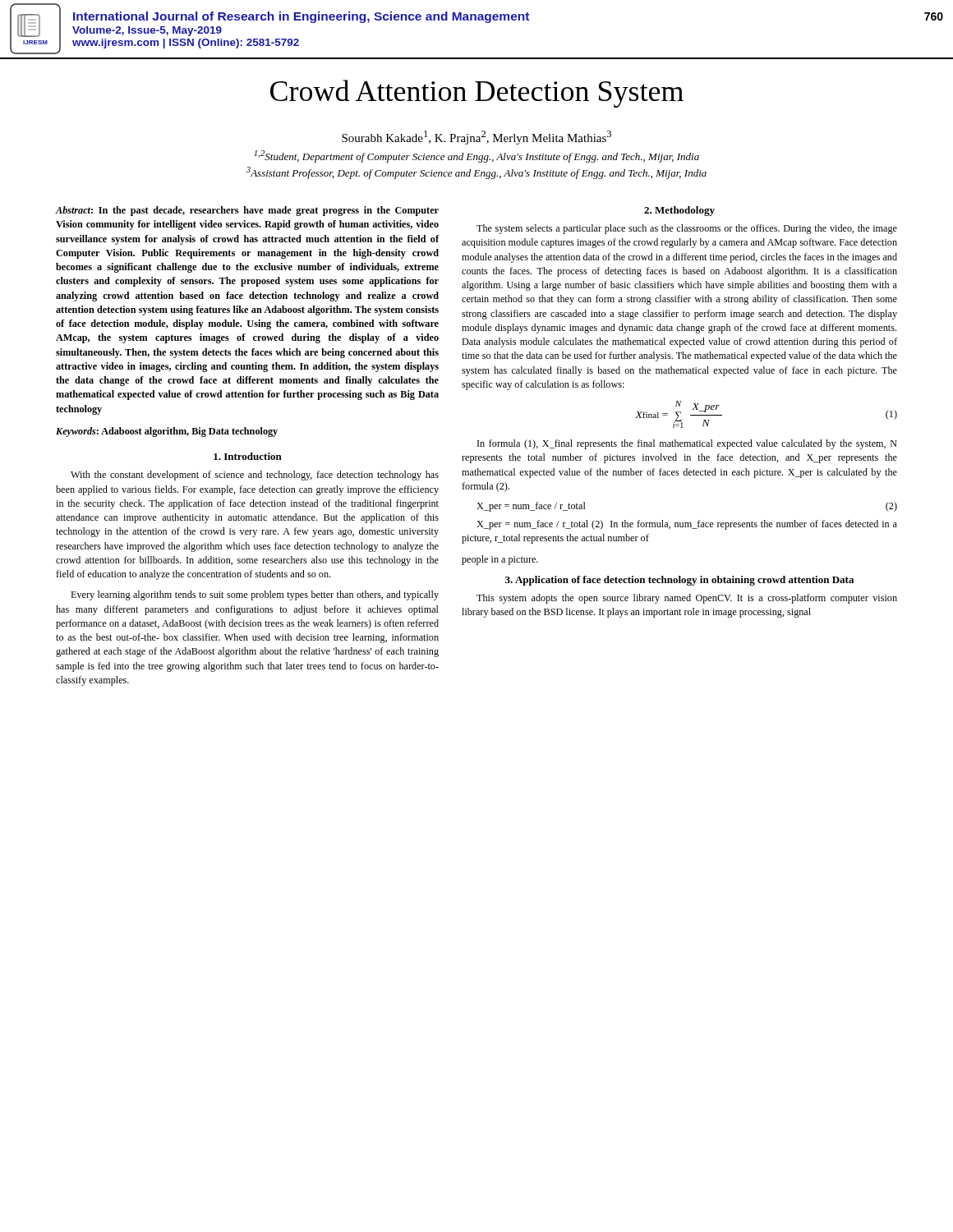Screen dimensions: 1232x953
Task: Locate the text block with the text "Every learning algorithm tends to suit"
Action: click(247, 637)
